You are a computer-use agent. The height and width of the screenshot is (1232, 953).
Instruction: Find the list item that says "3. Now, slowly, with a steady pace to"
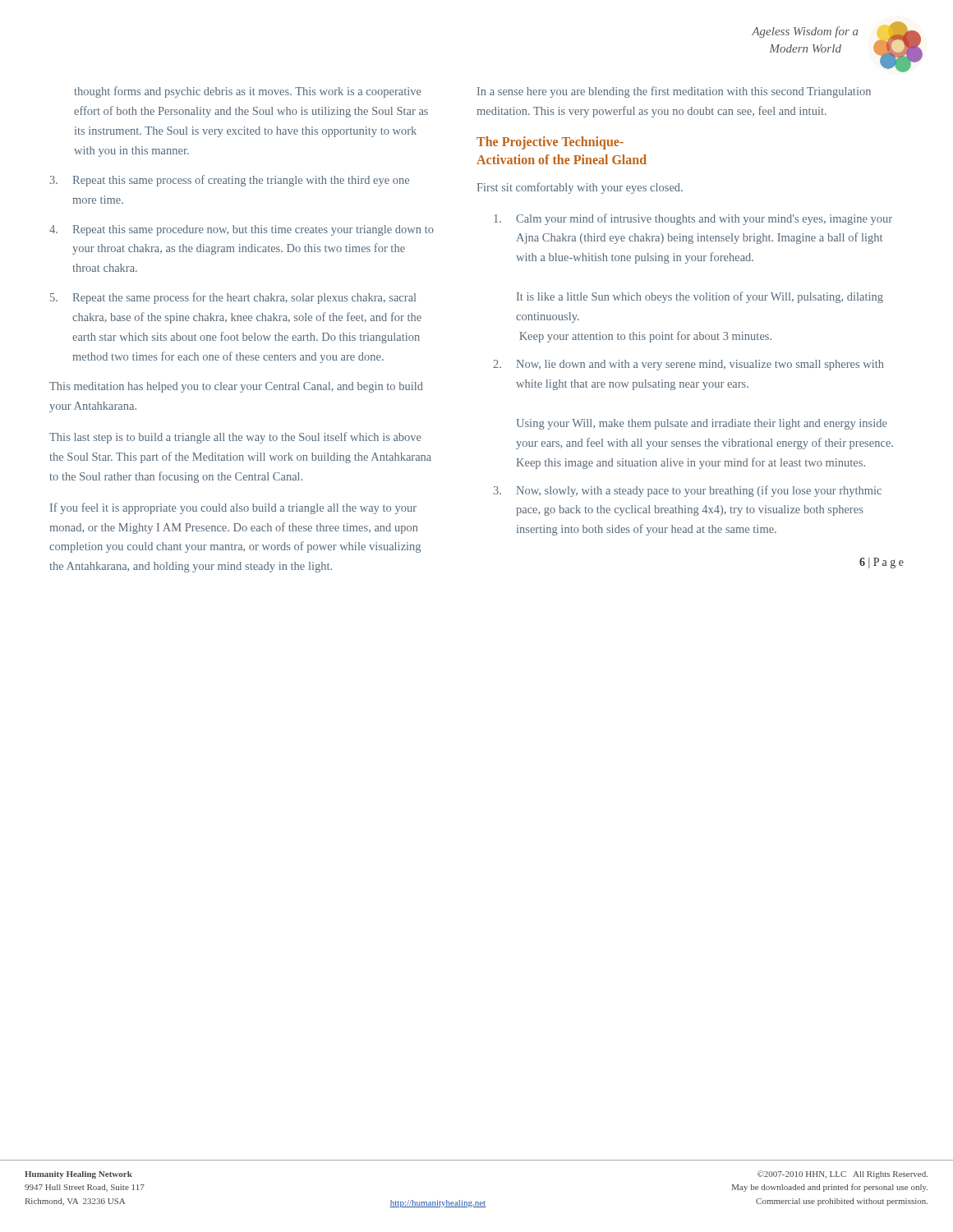tap(698, 510)
